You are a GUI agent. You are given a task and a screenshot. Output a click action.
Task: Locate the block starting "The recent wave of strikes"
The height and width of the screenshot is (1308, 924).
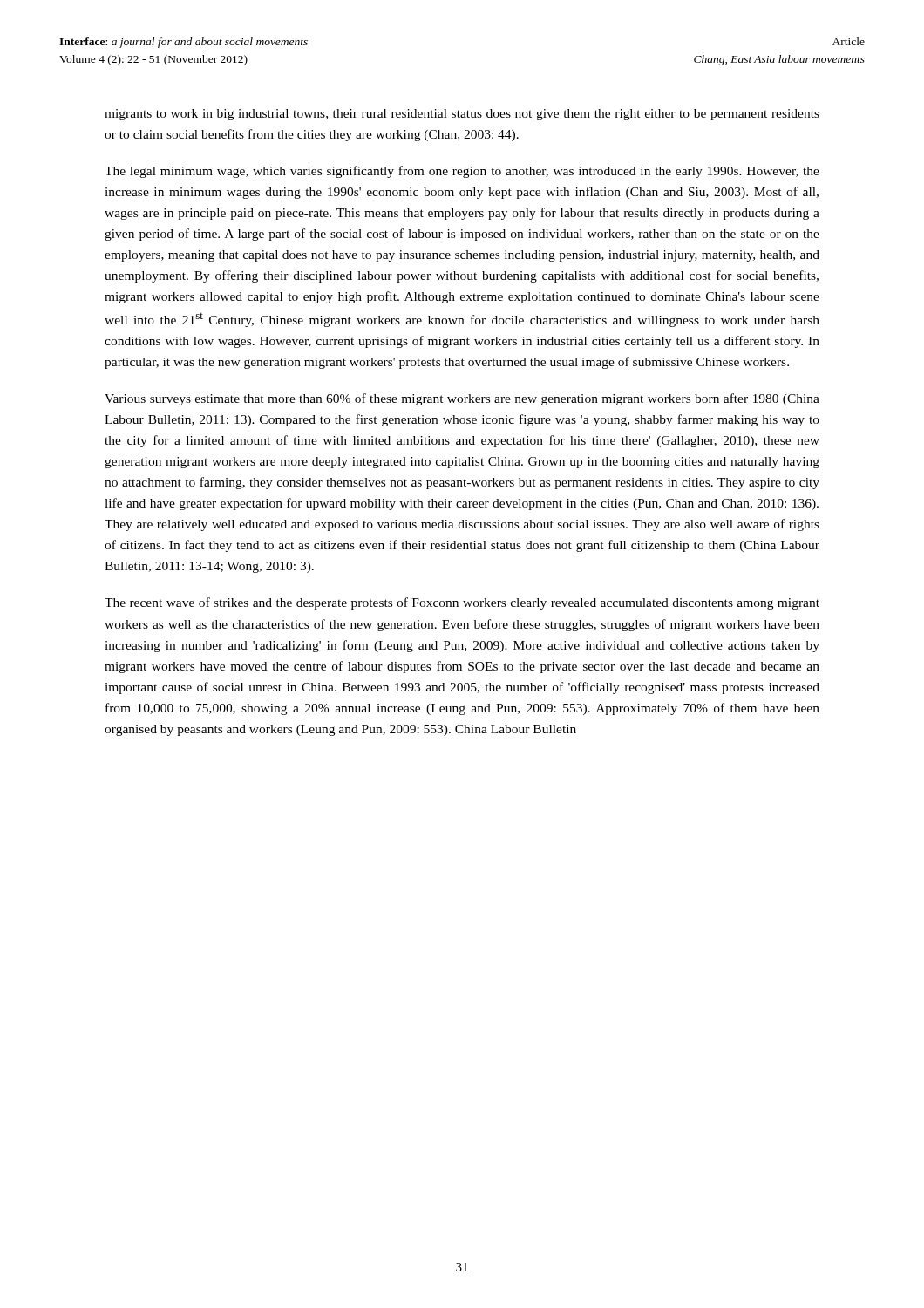coord(462,665)
